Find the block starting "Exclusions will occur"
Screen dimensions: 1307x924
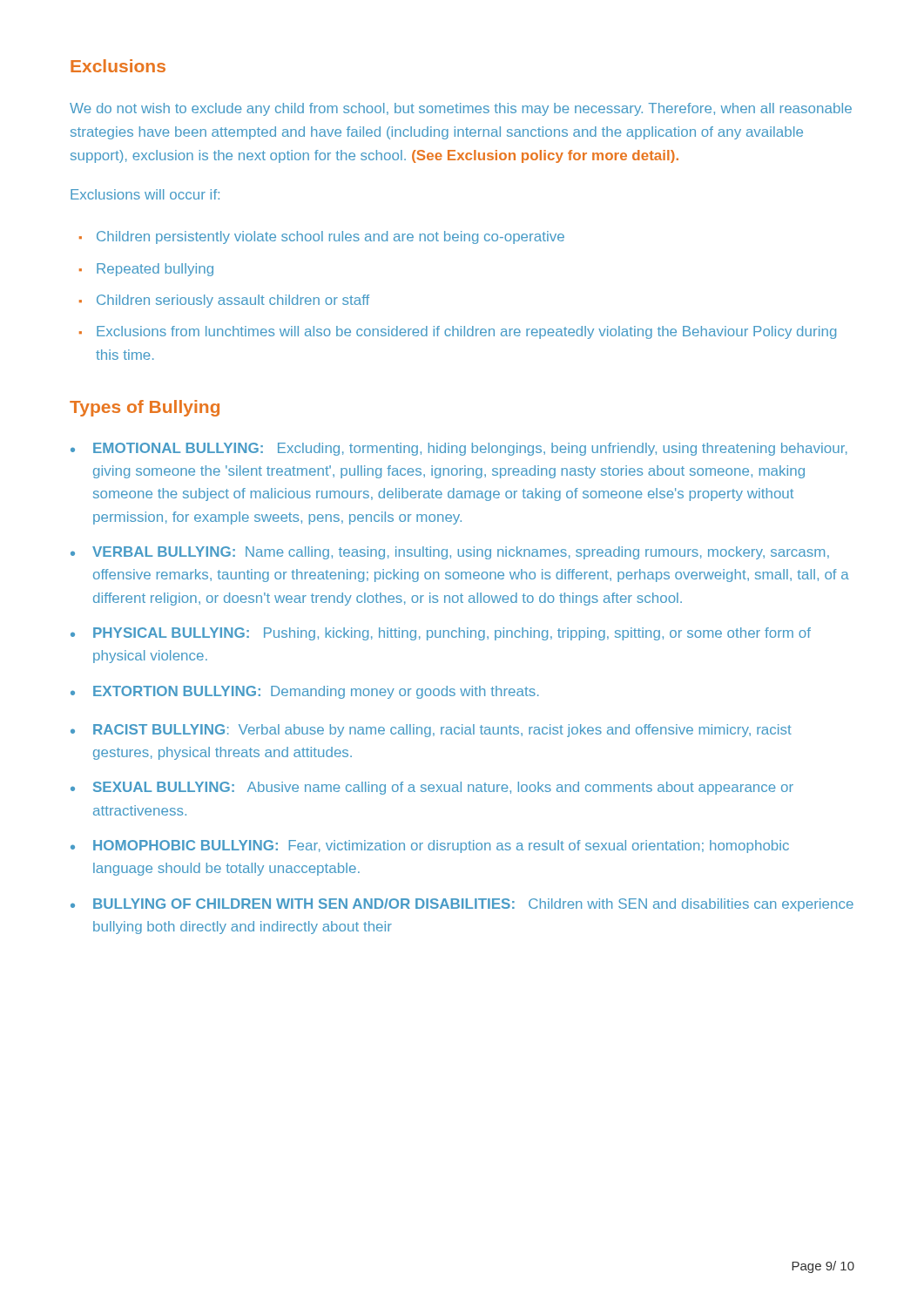(145, 195)
